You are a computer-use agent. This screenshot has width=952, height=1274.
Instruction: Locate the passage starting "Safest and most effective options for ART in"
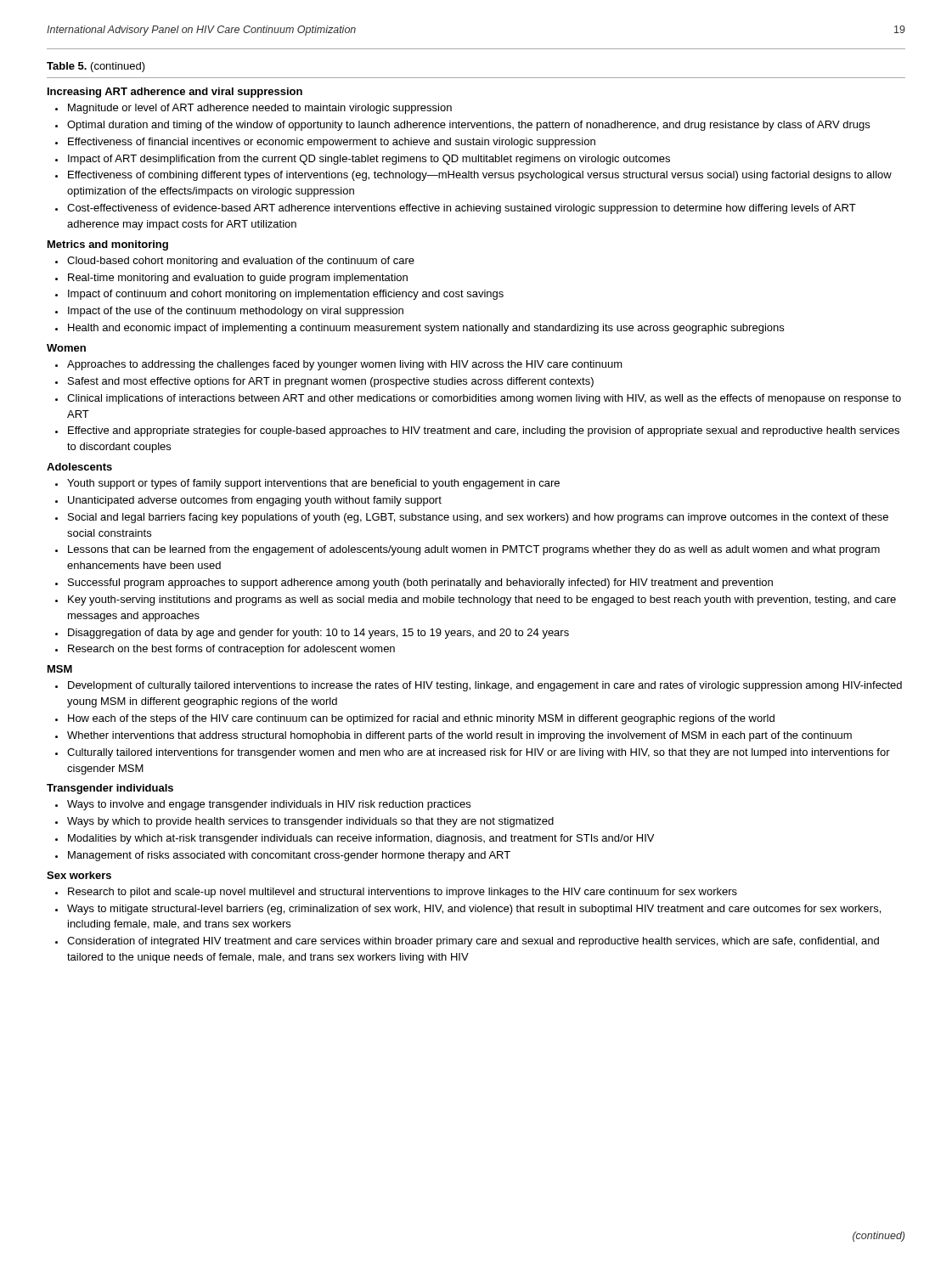click(x=331, y=381)
